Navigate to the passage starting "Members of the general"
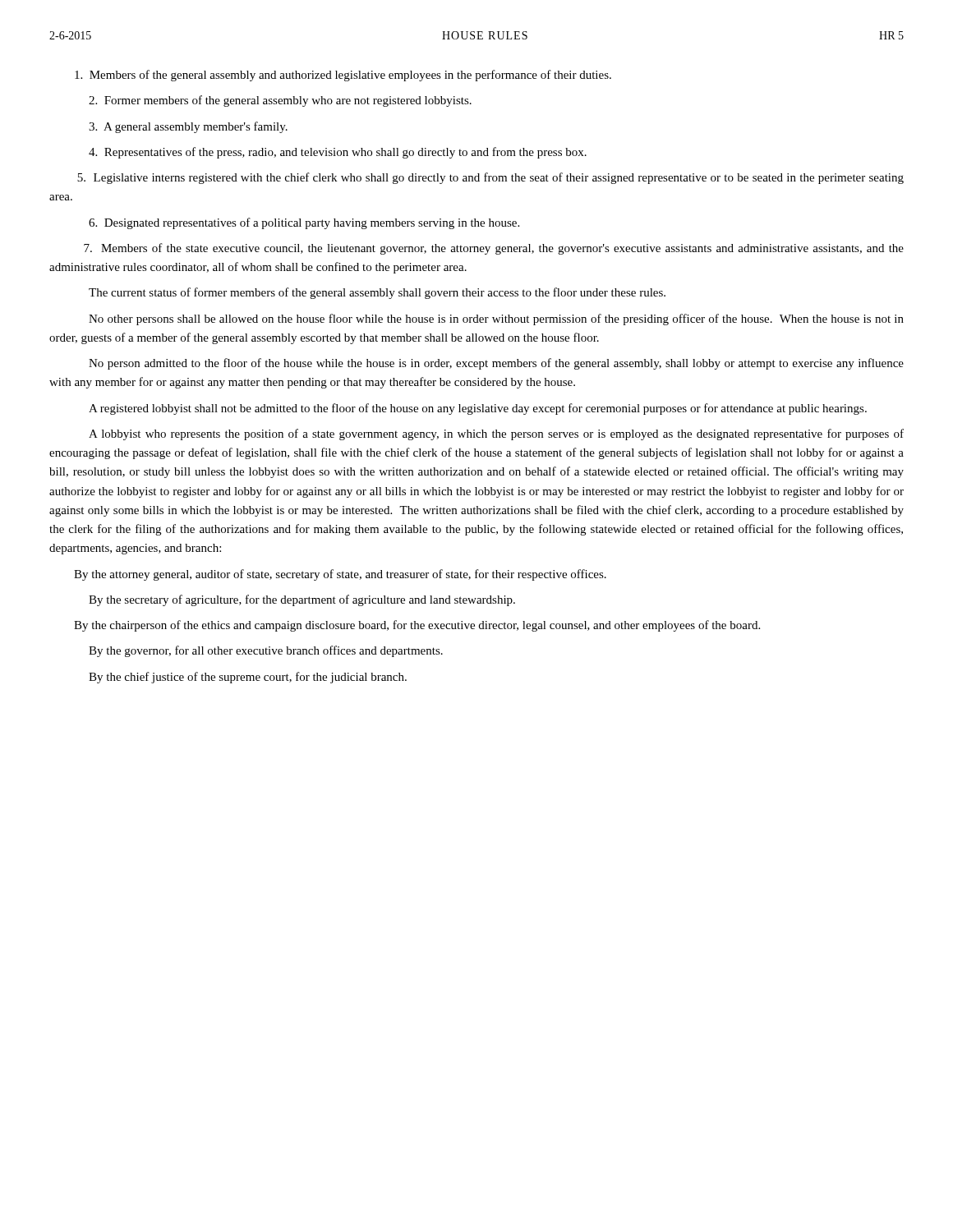 [x=476, y=75]
